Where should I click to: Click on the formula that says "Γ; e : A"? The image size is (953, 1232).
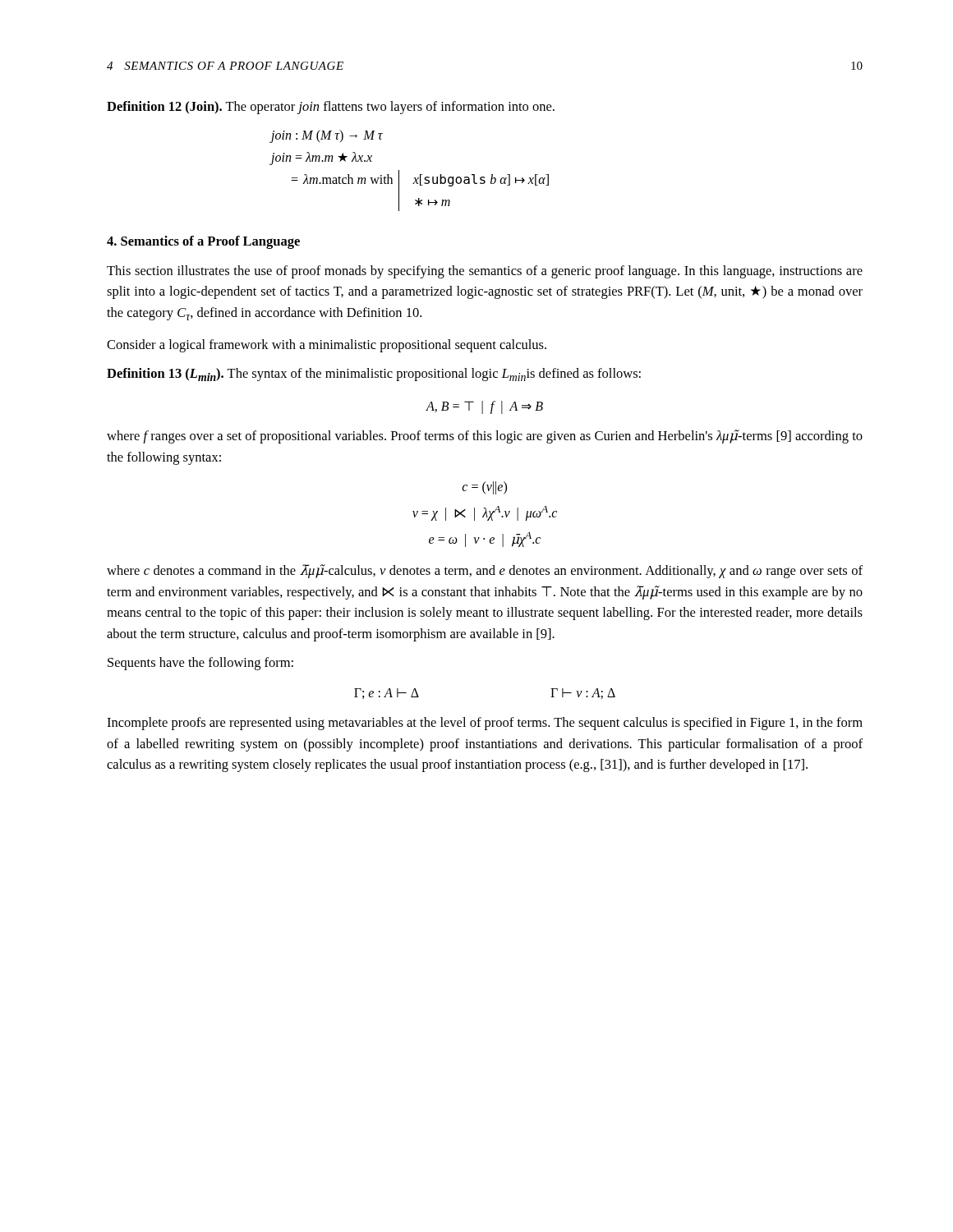tap(388, 694)
